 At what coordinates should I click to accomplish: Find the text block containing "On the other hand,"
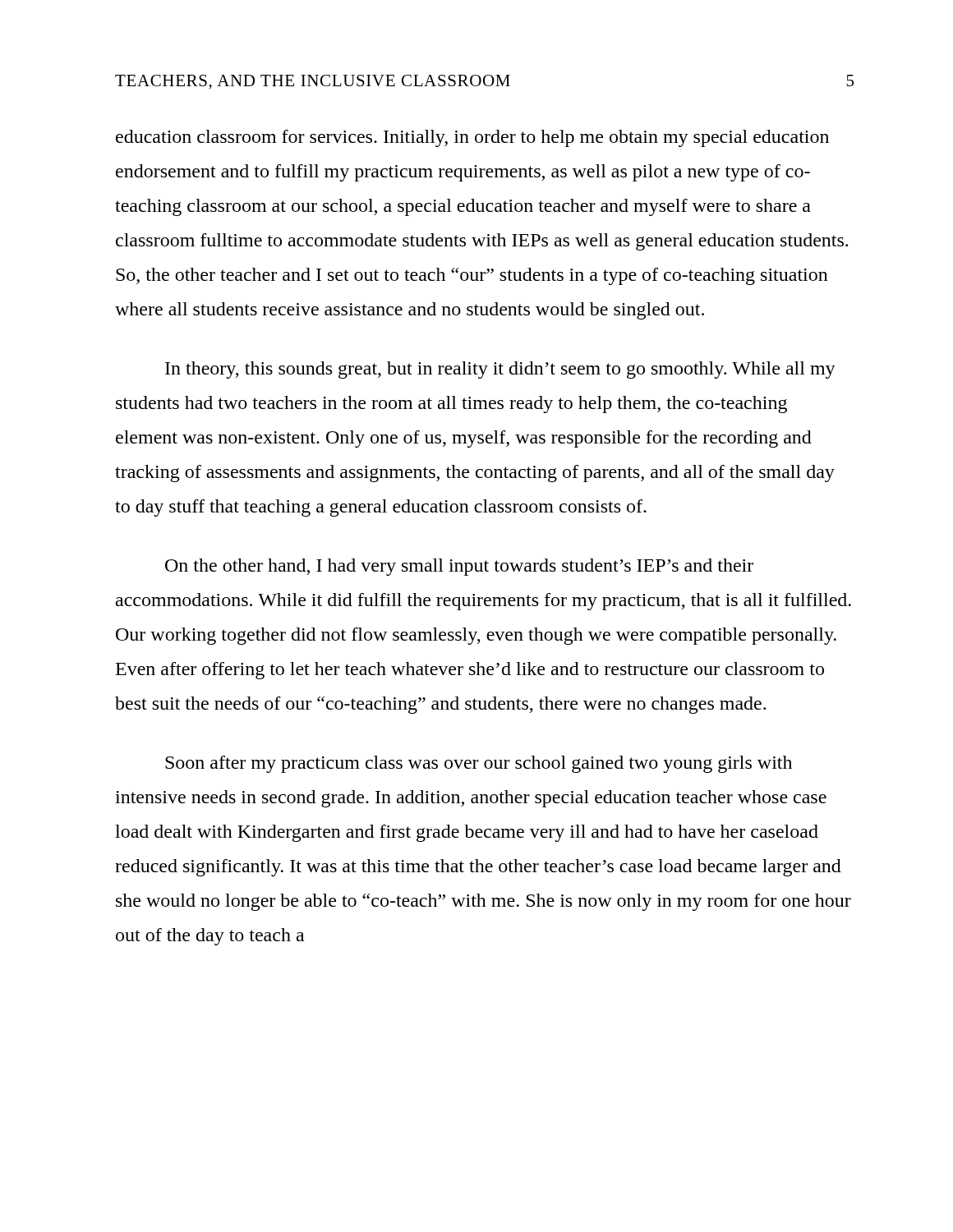[x=484, y=634]
